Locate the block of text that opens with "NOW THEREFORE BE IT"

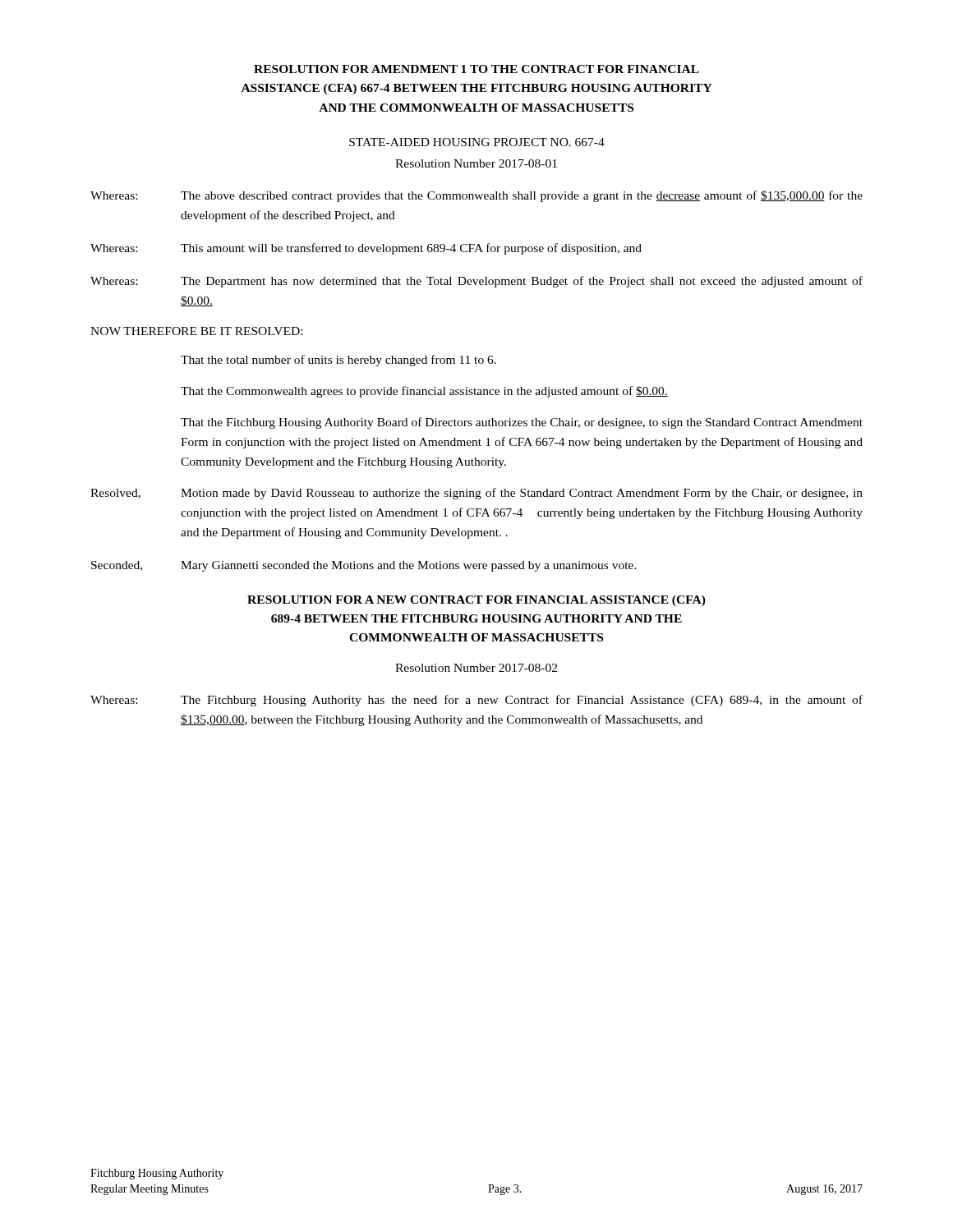[x=197, y=330]
